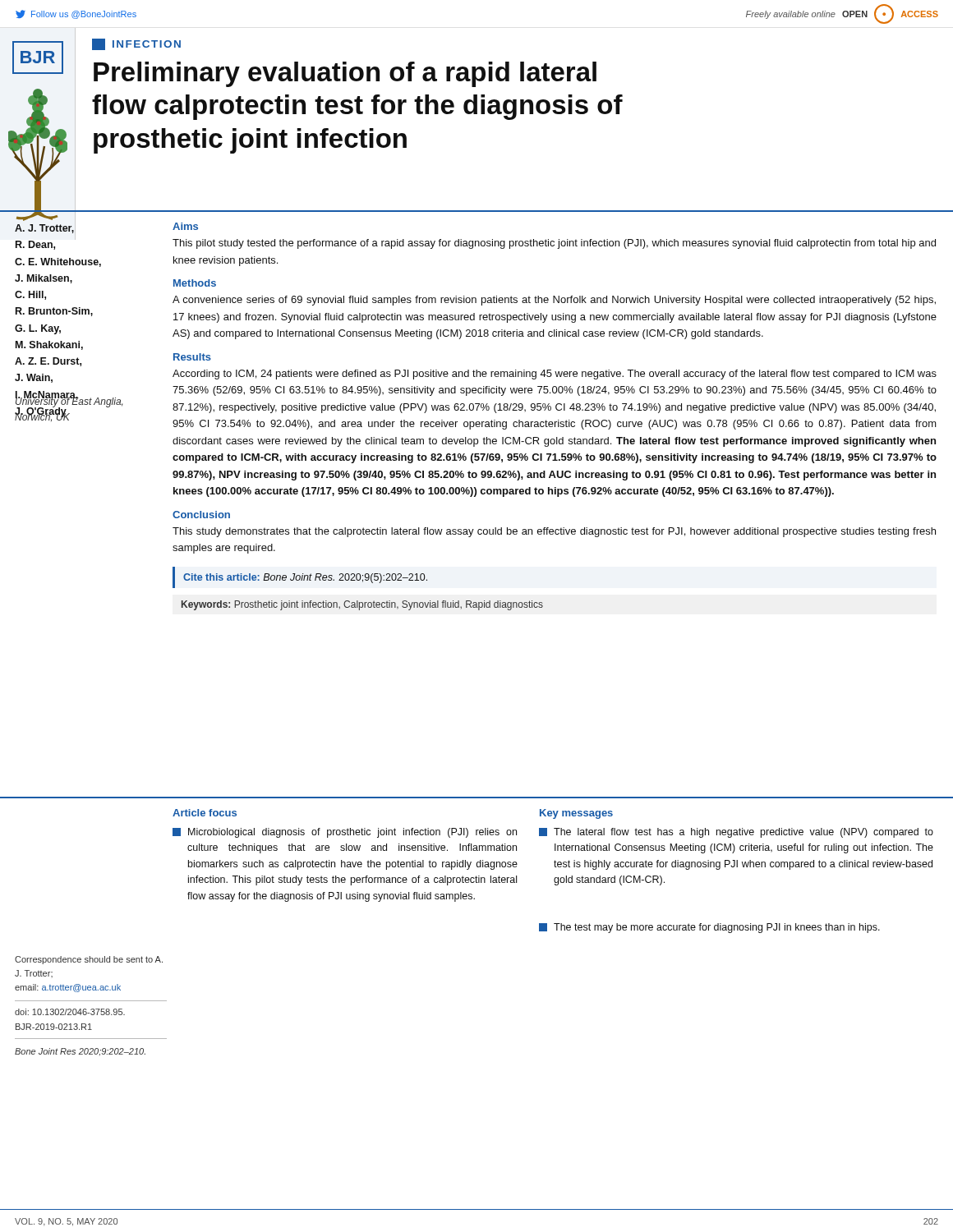Image resolution: width=953 pixels, height=1232 pixels.
Task: Point to the region starting "Bone Joint Res 2020;9:202–210."
Action: pyautogui.click(x=81, y=1051)
